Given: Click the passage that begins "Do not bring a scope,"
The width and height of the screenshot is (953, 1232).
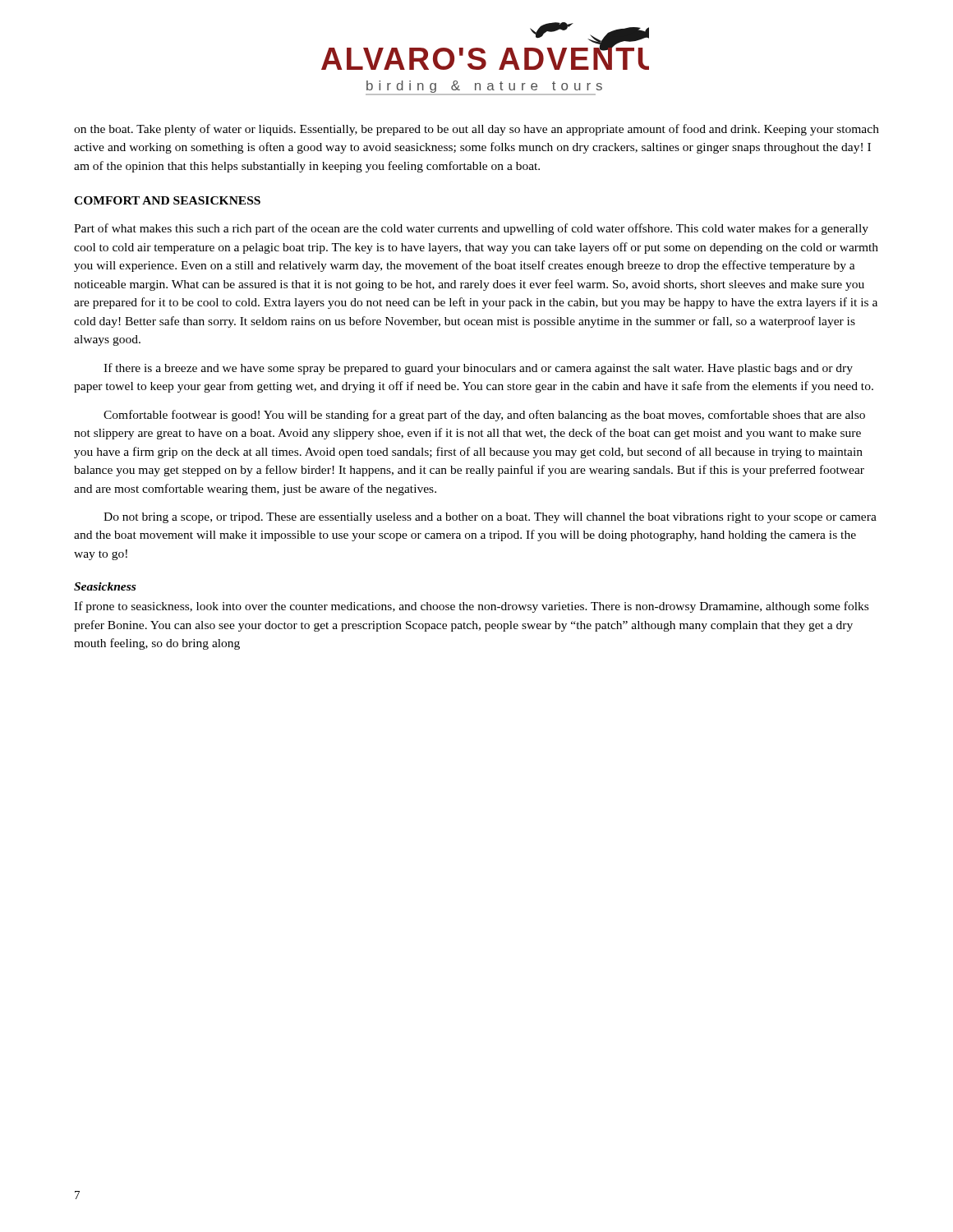Looking at the screenshot, I should click(475, 535).
